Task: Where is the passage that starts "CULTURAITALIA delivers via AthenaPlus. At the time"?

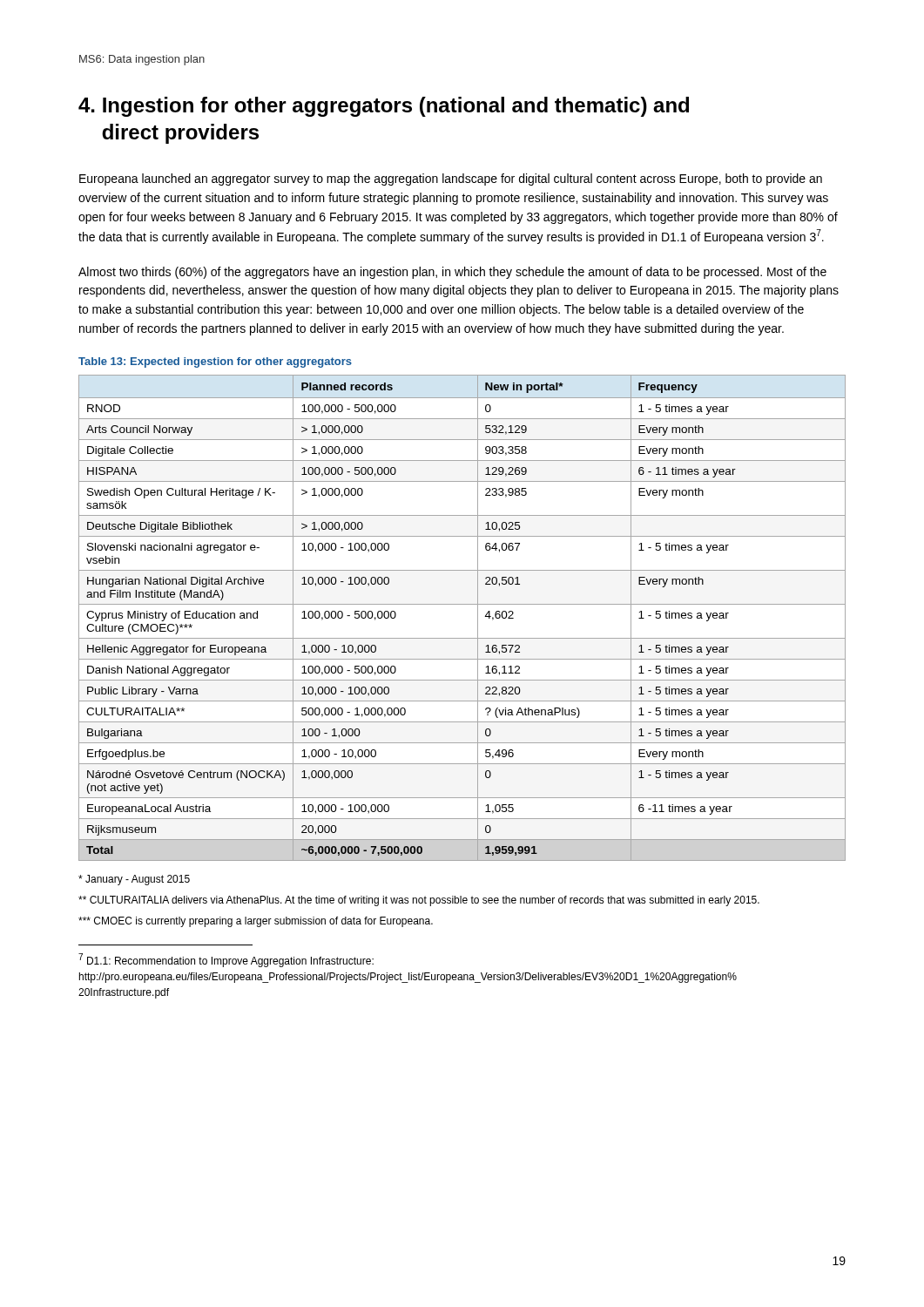Action: click(x=419, y=900)
